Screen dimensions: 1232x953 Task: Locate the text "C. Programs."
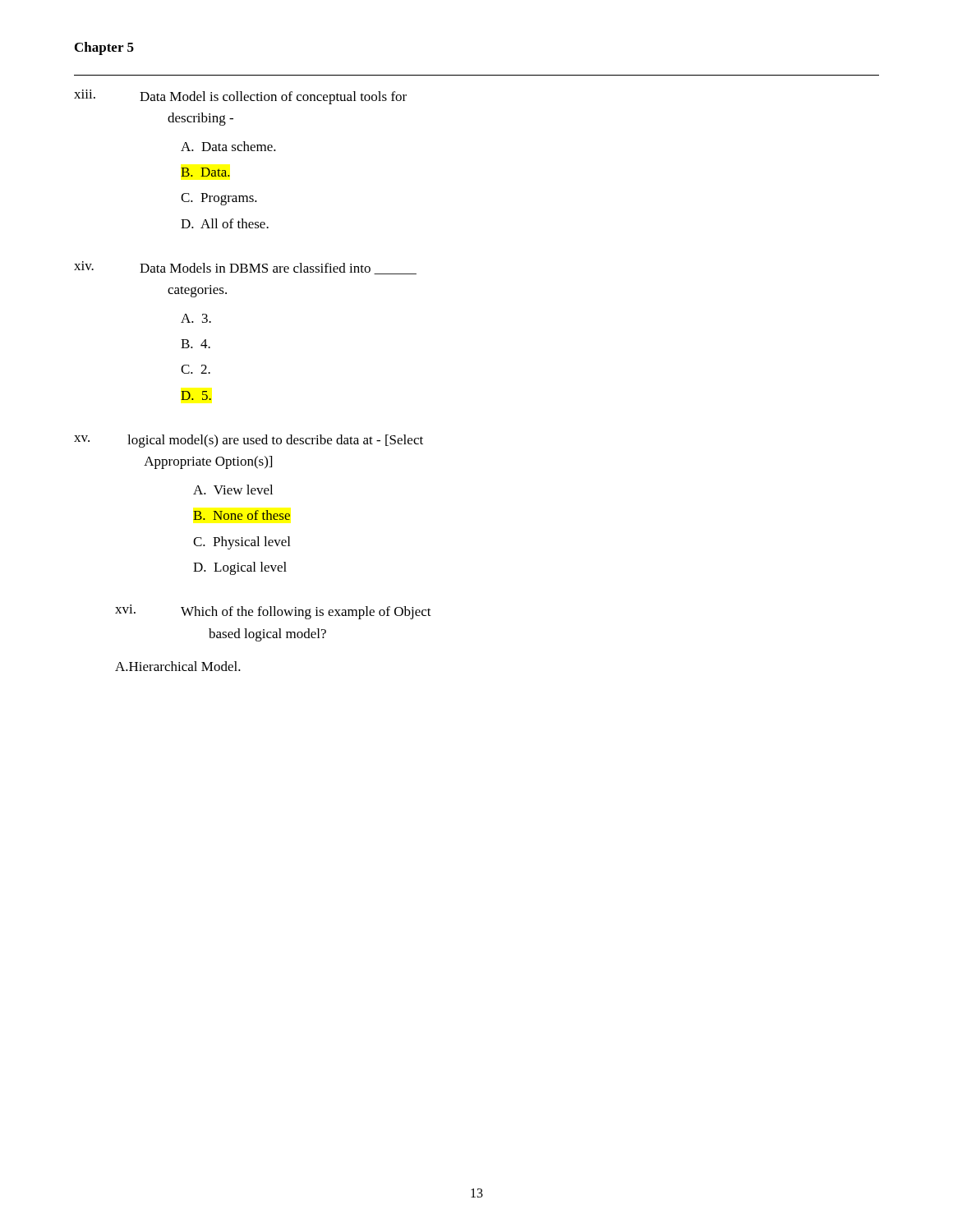coord(219,198)
